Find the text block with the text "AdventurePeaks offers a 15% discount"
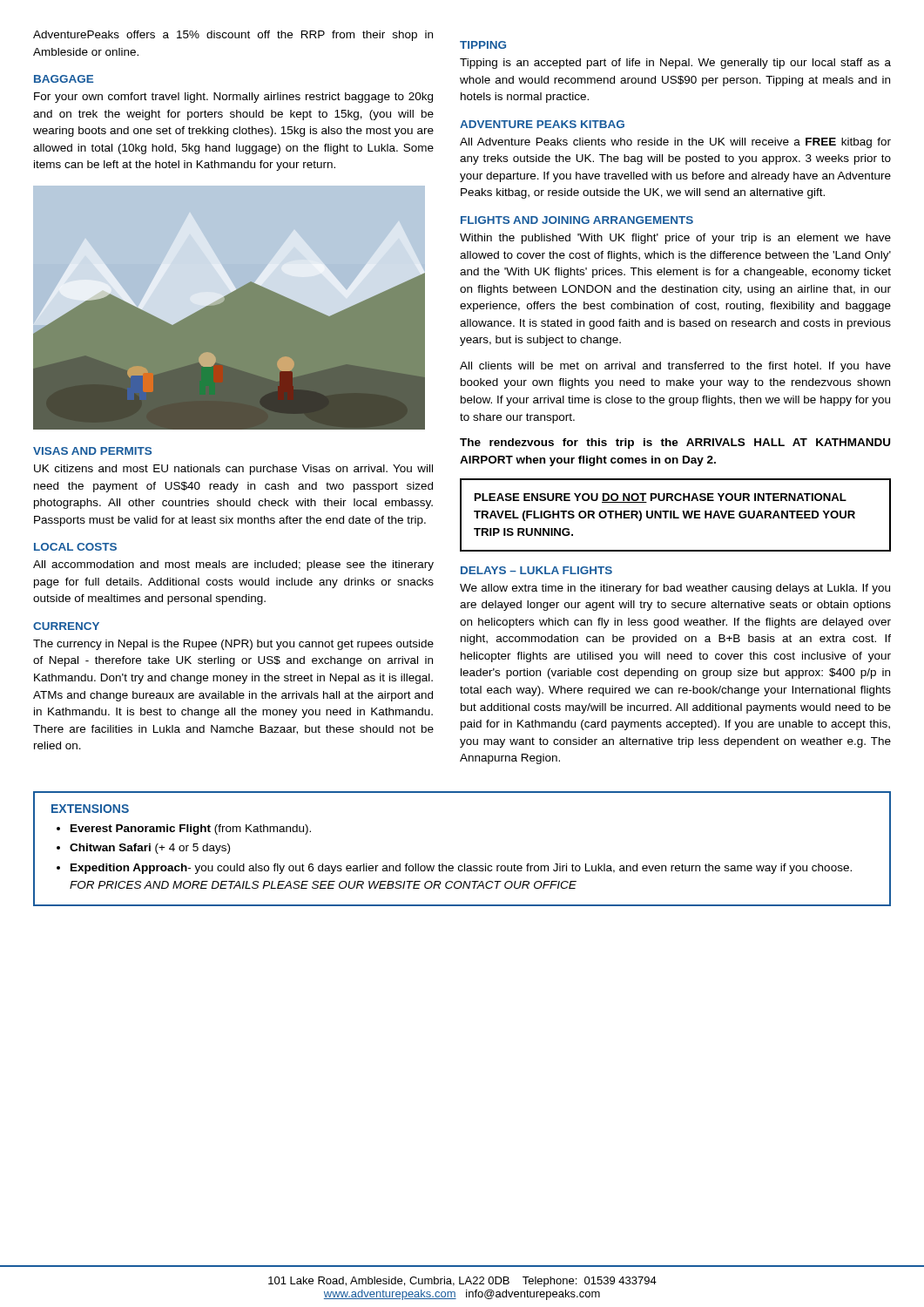 pos(233,43)
